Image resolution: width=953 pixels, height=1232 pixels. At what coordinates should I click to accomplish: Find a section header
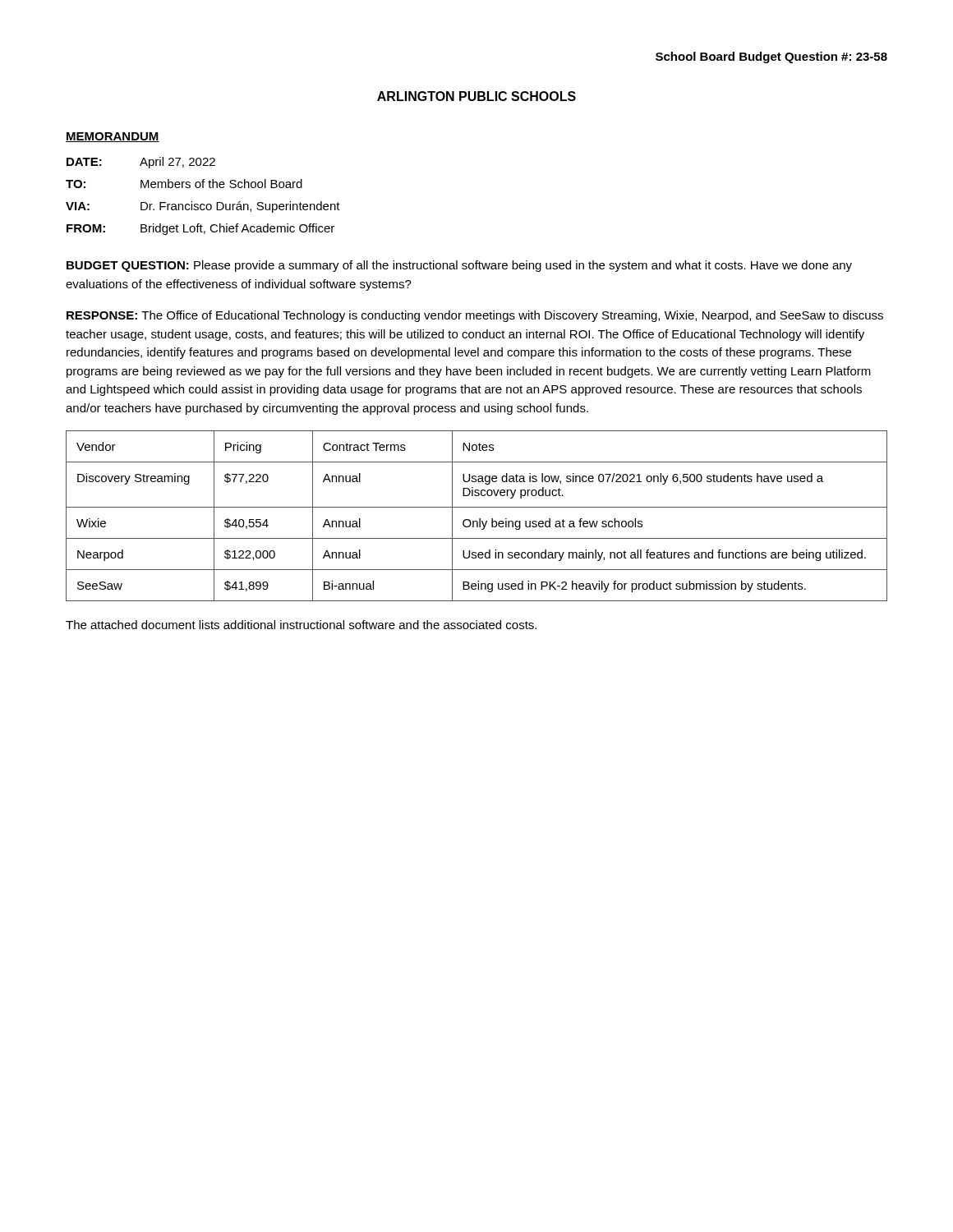[112, 136]
